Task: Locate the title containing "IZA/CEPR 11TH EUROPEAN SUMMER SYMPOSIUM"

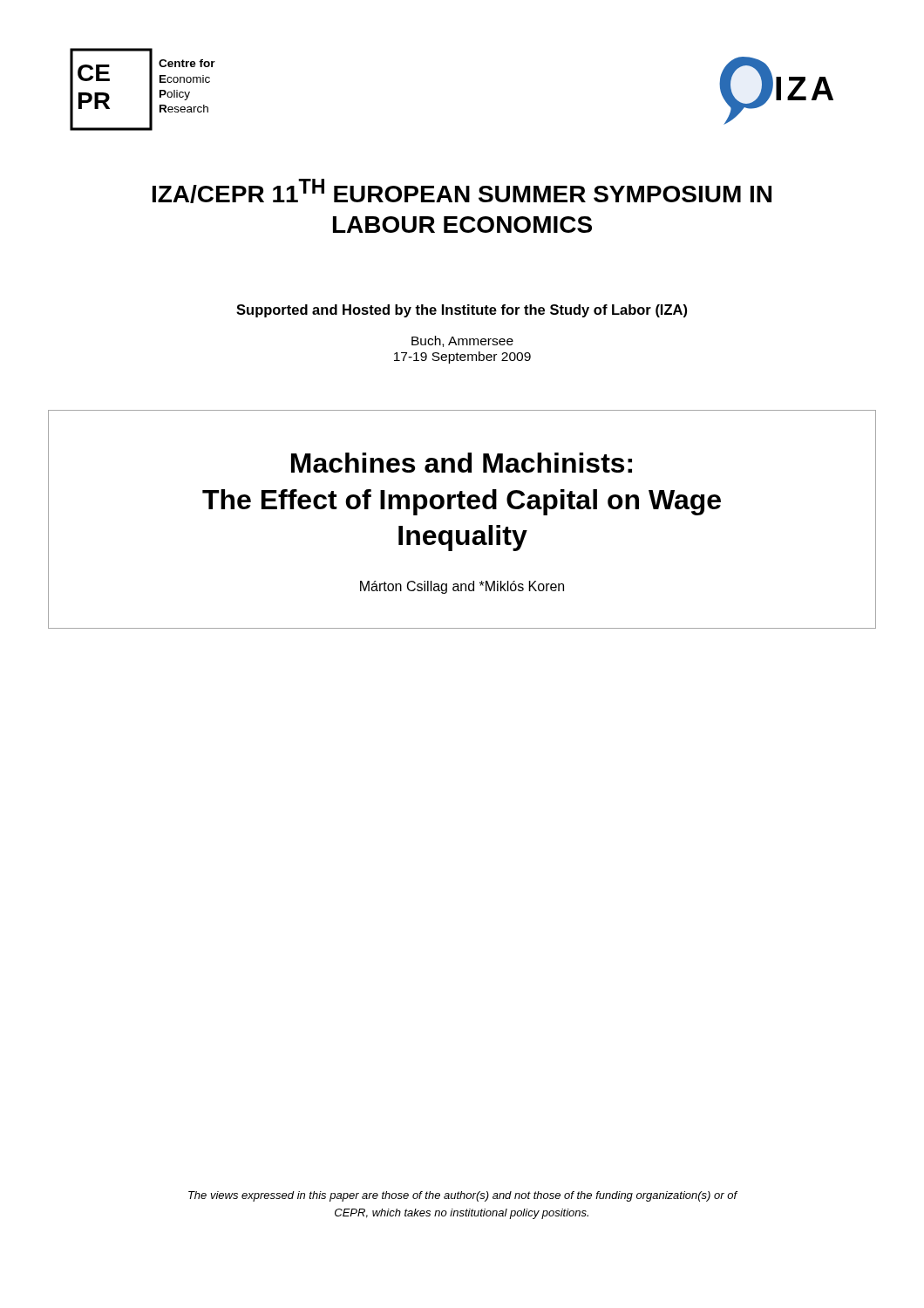Action: tap(462, 207)
